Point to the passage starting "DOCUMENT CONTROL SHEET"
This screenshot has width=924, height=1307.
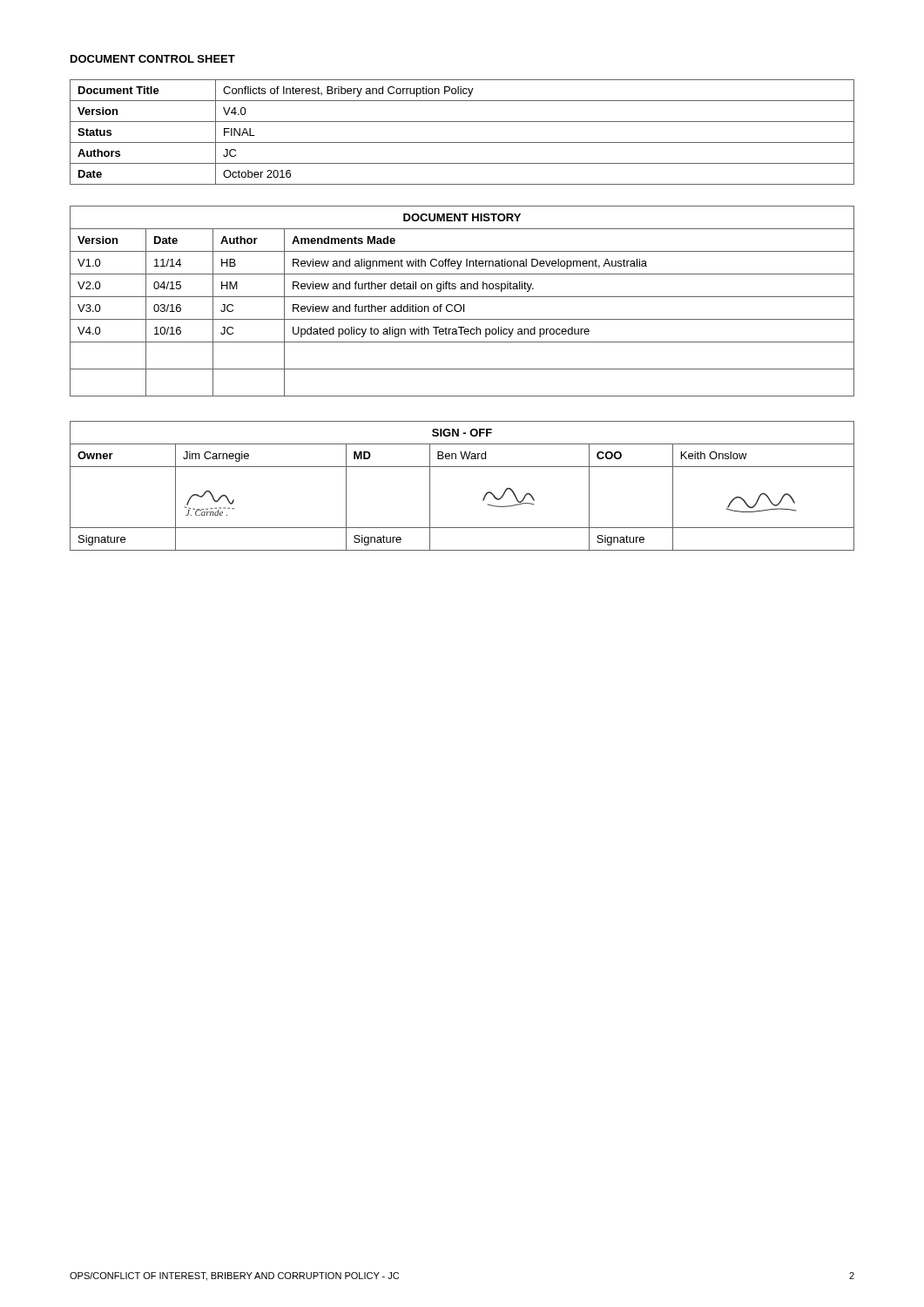pyautogui.click(x=152, y=59)
